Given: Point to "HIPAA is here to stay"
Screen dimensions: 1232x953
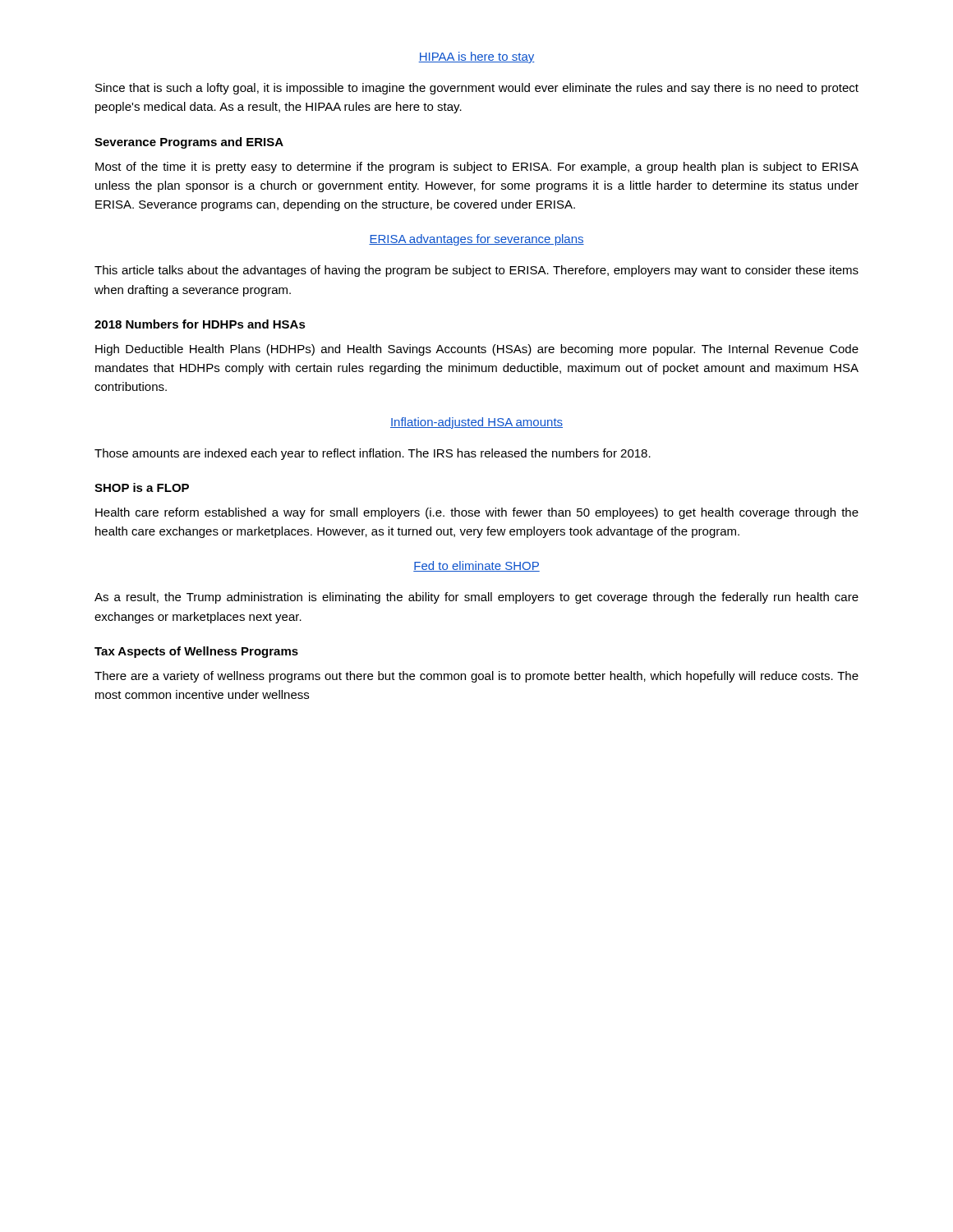Looking at the screenshot, I should click(x=476, y=56).
